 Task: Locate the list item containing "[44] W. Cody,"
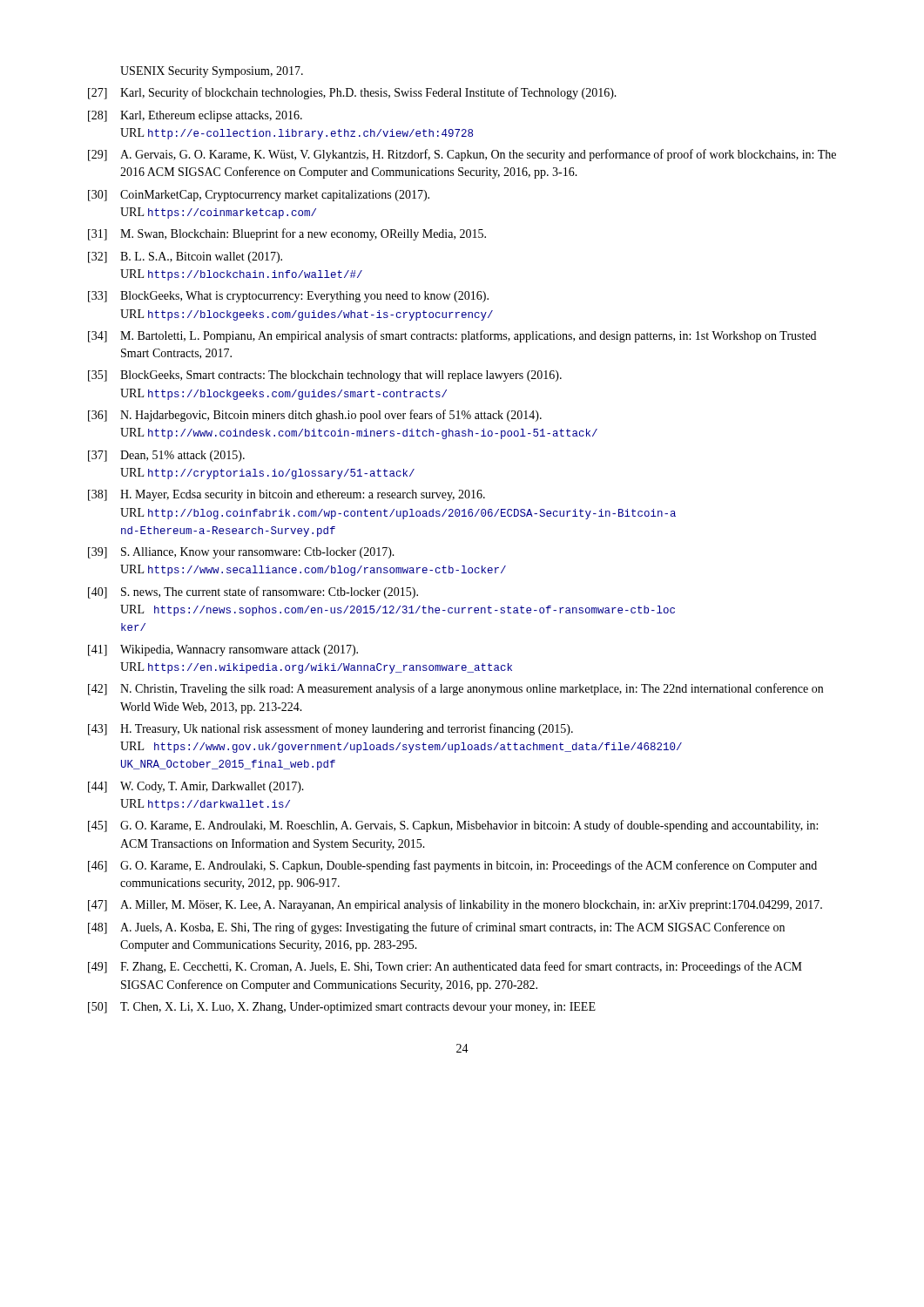click(x=196, y=787)
